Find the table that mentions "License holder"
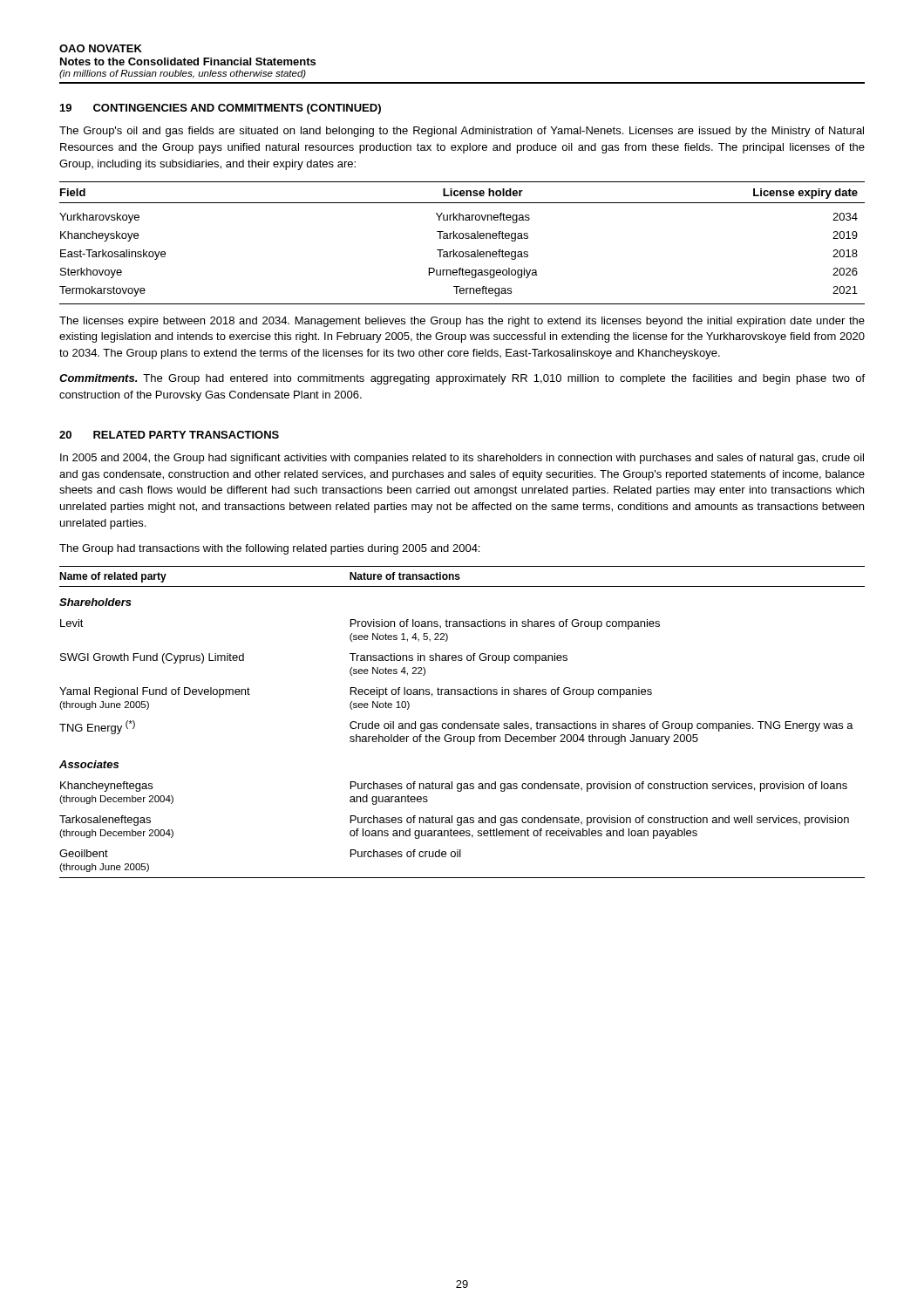924x1308 pixels. point(462,243)
